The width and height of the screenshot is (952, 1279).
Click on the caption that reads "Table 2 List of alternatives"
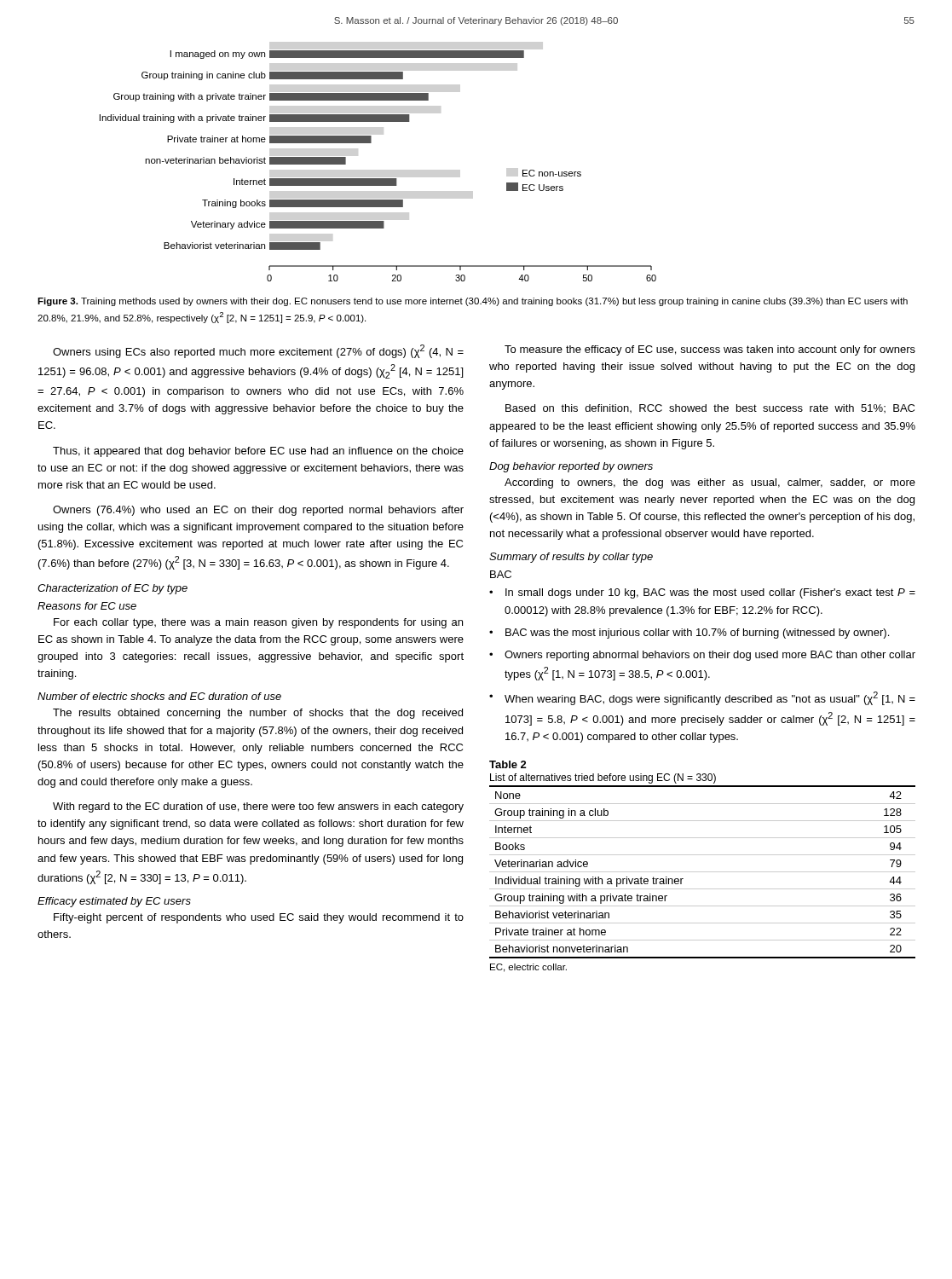pyautogui.click(x=603, y=770)
